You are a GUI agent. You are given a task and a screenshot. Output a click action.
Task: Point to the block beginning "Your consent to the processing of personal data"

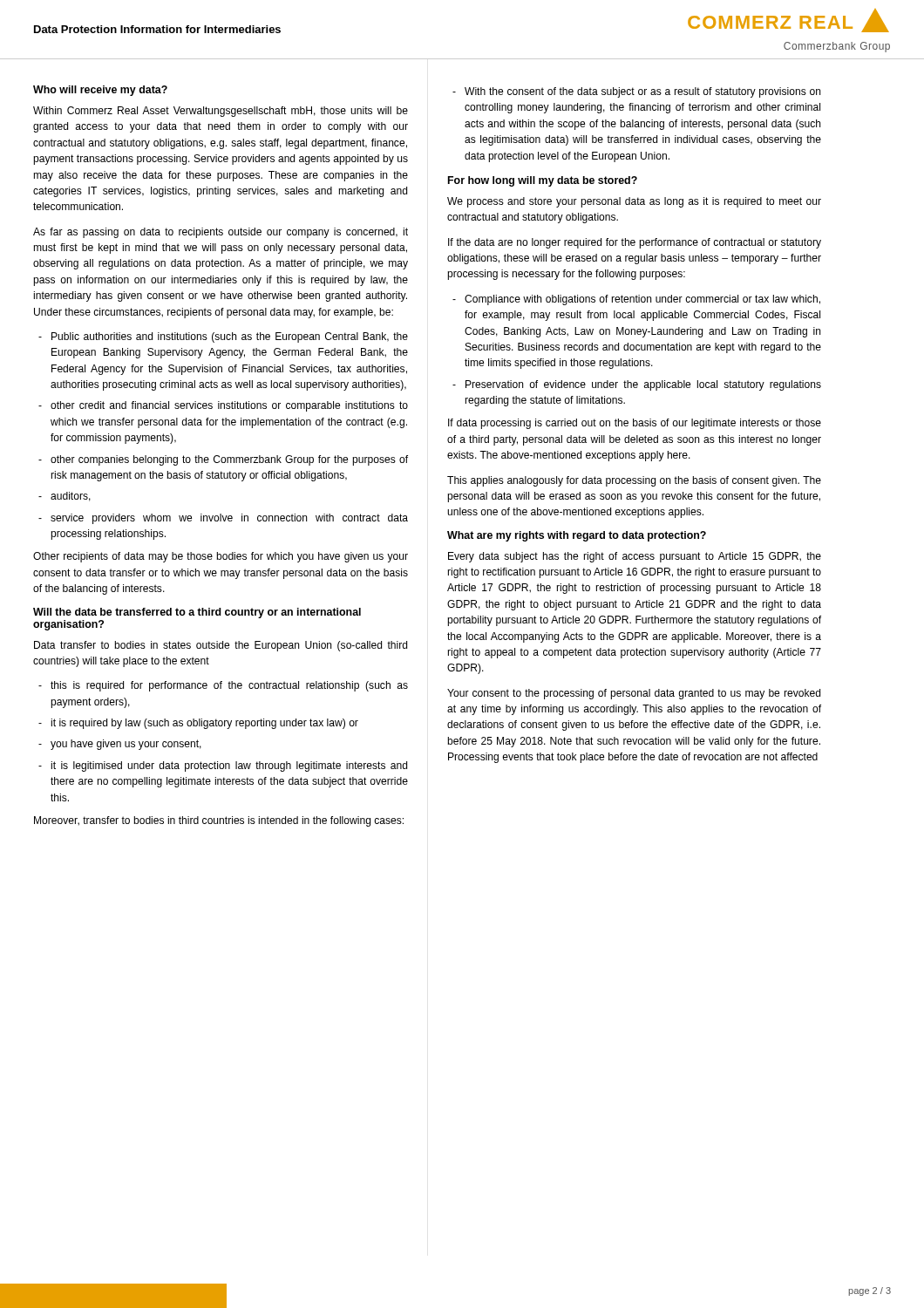tap(634, 725)
